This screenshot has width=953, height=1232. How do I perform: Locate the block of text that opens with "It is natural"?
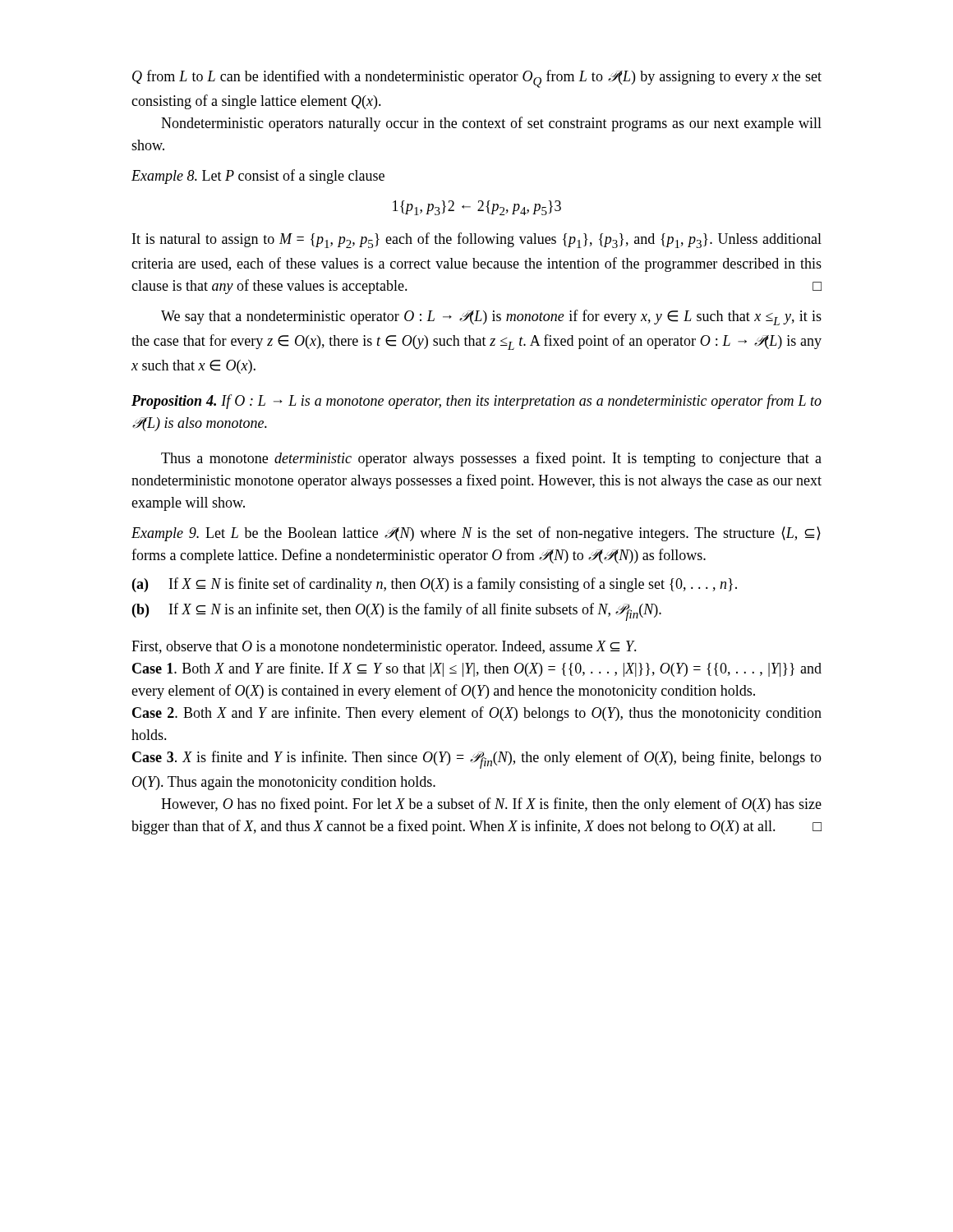click(476, 263)
